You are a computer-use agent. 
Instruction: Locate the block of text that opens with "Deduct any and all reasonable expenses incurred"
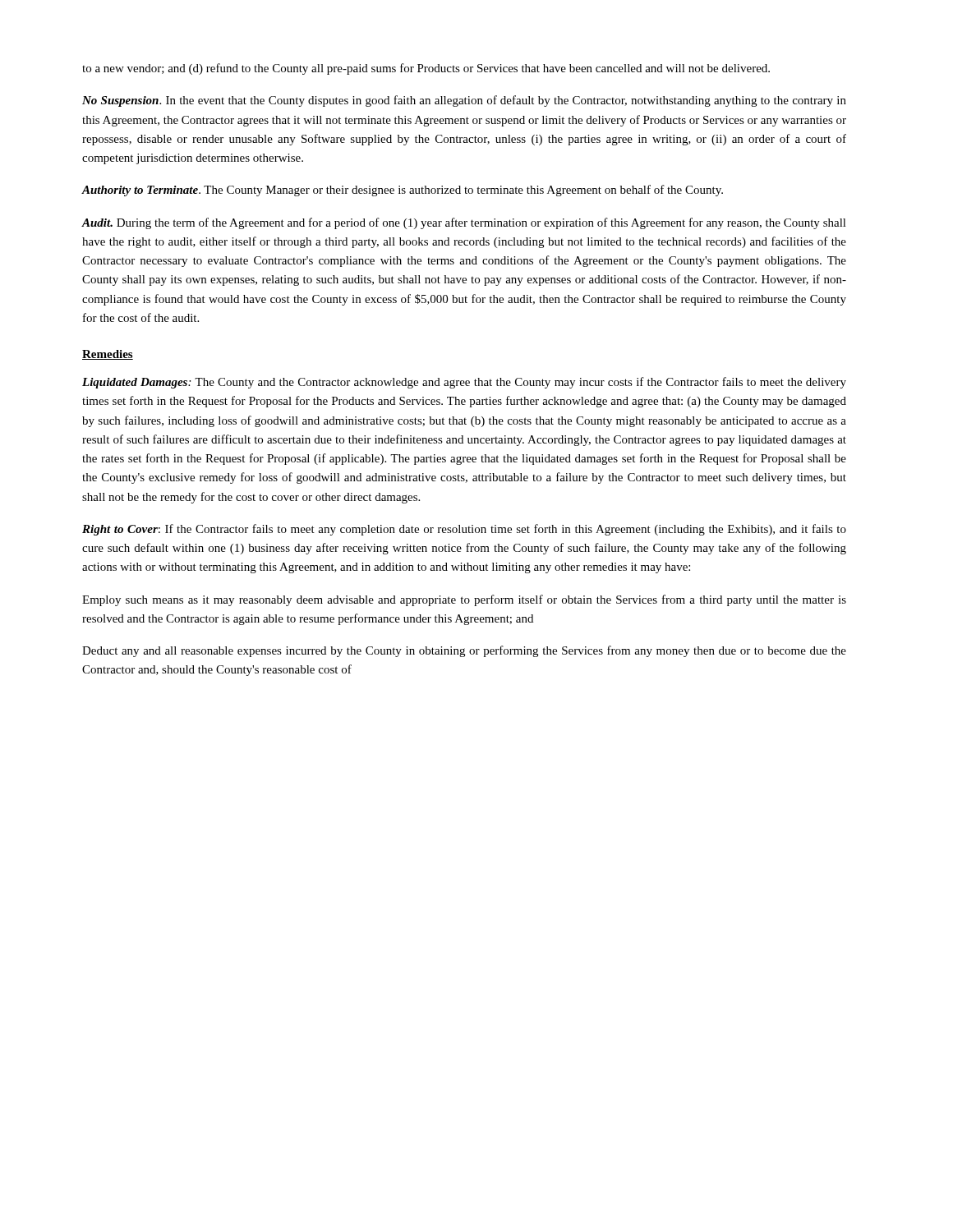pyautogui.click(x=464, y=660)
